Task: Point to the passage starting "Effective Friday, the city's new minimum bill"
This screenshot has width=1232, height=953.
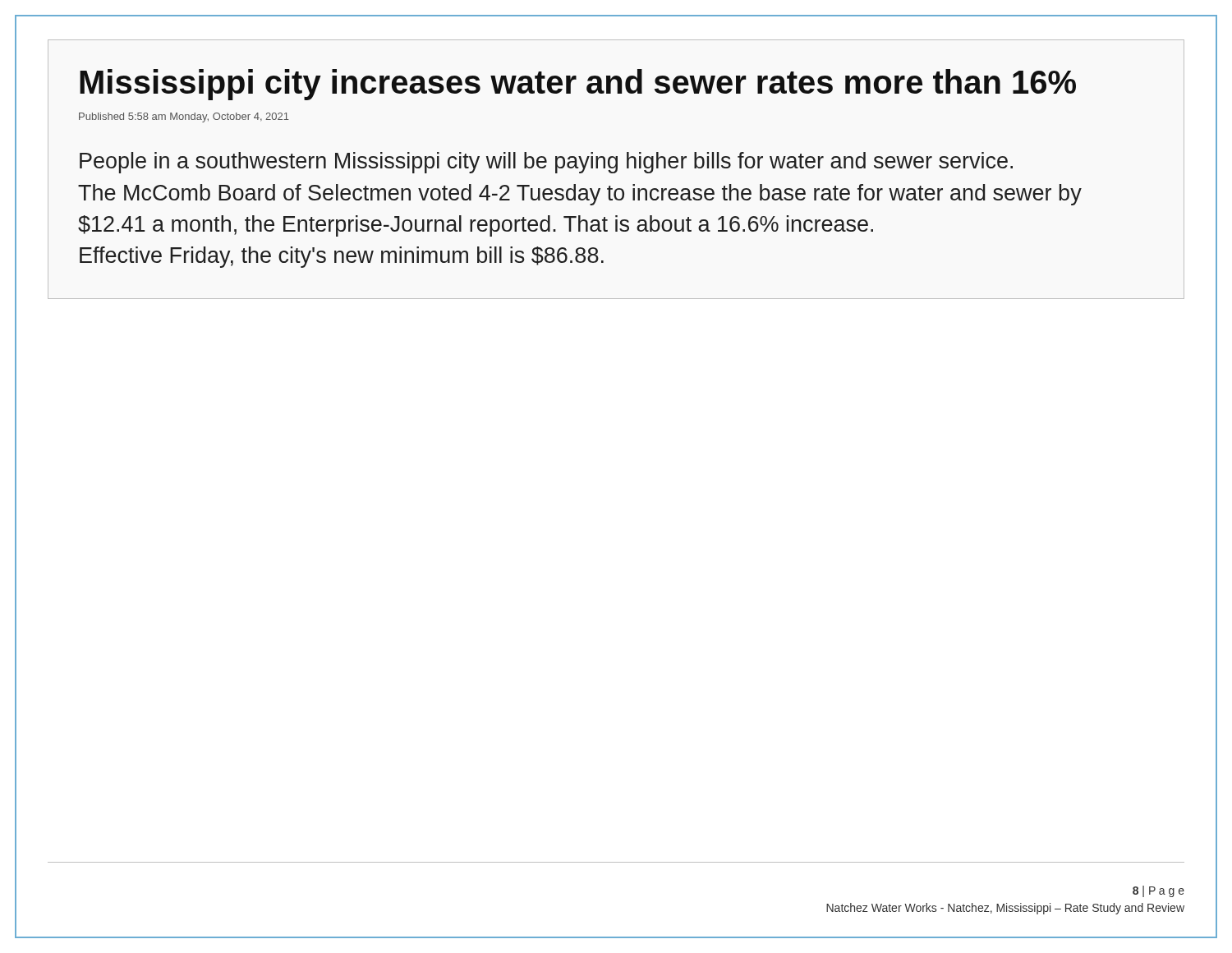Action: [342, 257]
